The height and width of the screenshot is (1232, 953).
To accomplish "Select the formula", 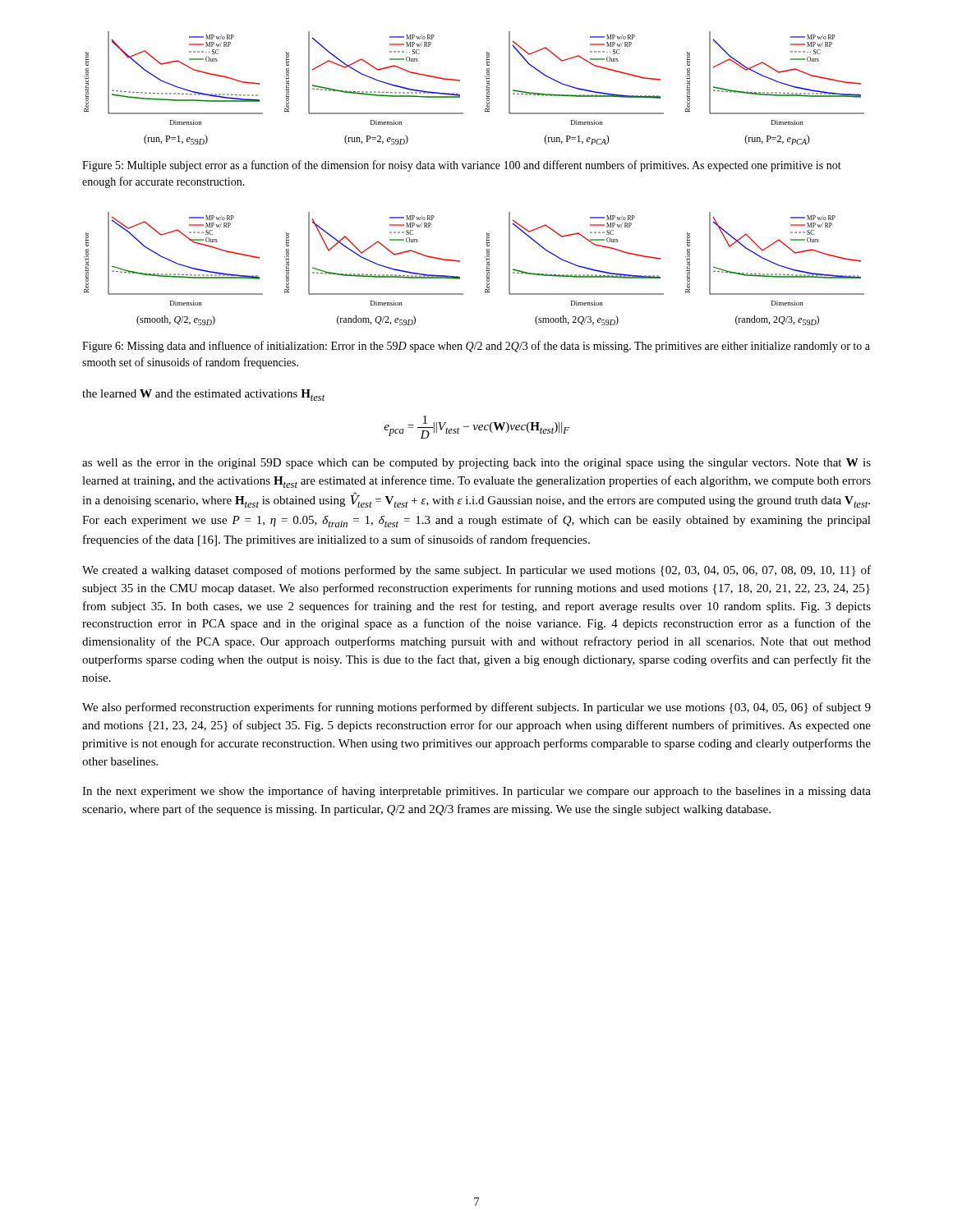I will (x=476, y=428).
